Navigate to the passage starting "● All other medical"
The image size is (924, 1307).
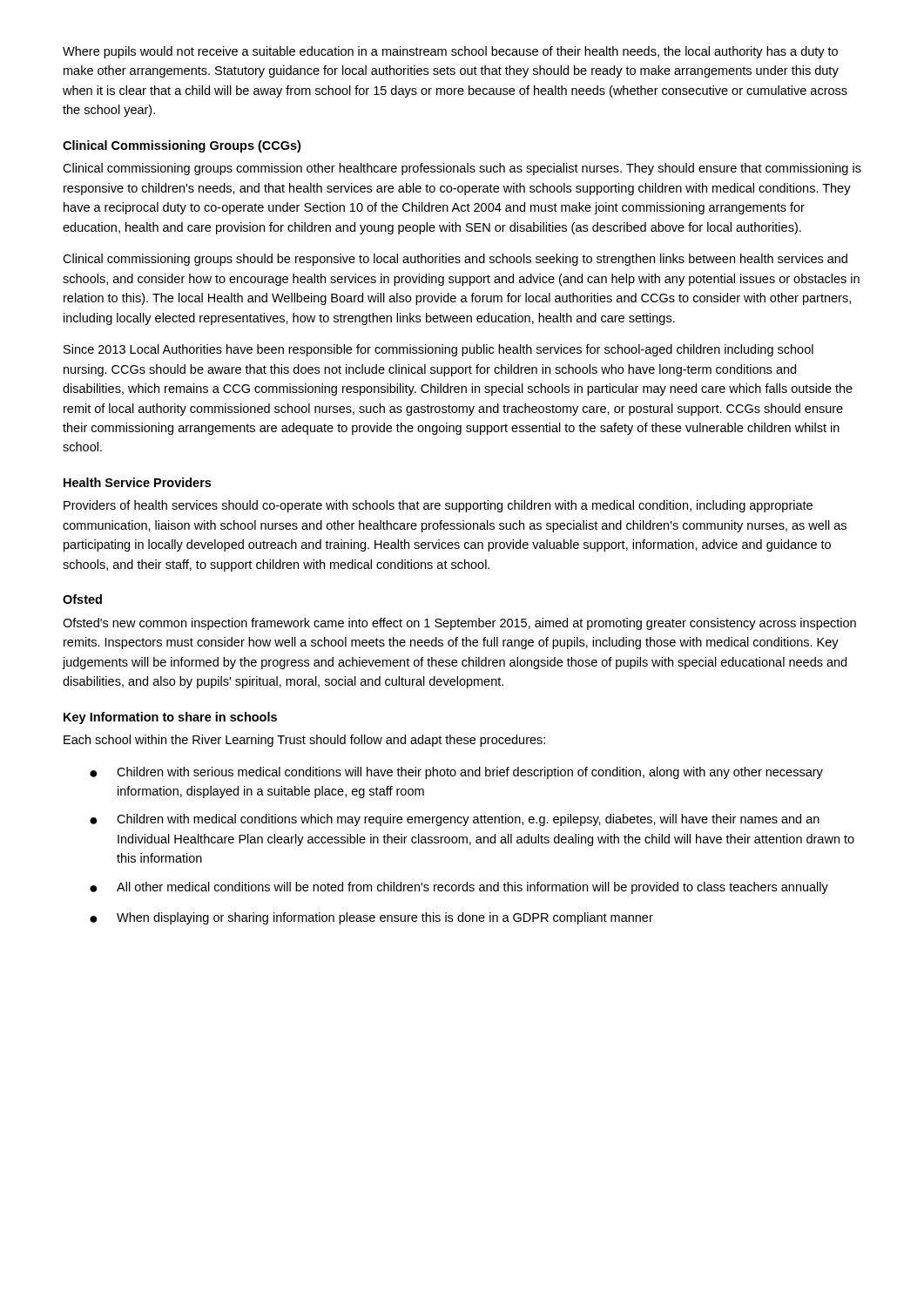tap(475, 888)
